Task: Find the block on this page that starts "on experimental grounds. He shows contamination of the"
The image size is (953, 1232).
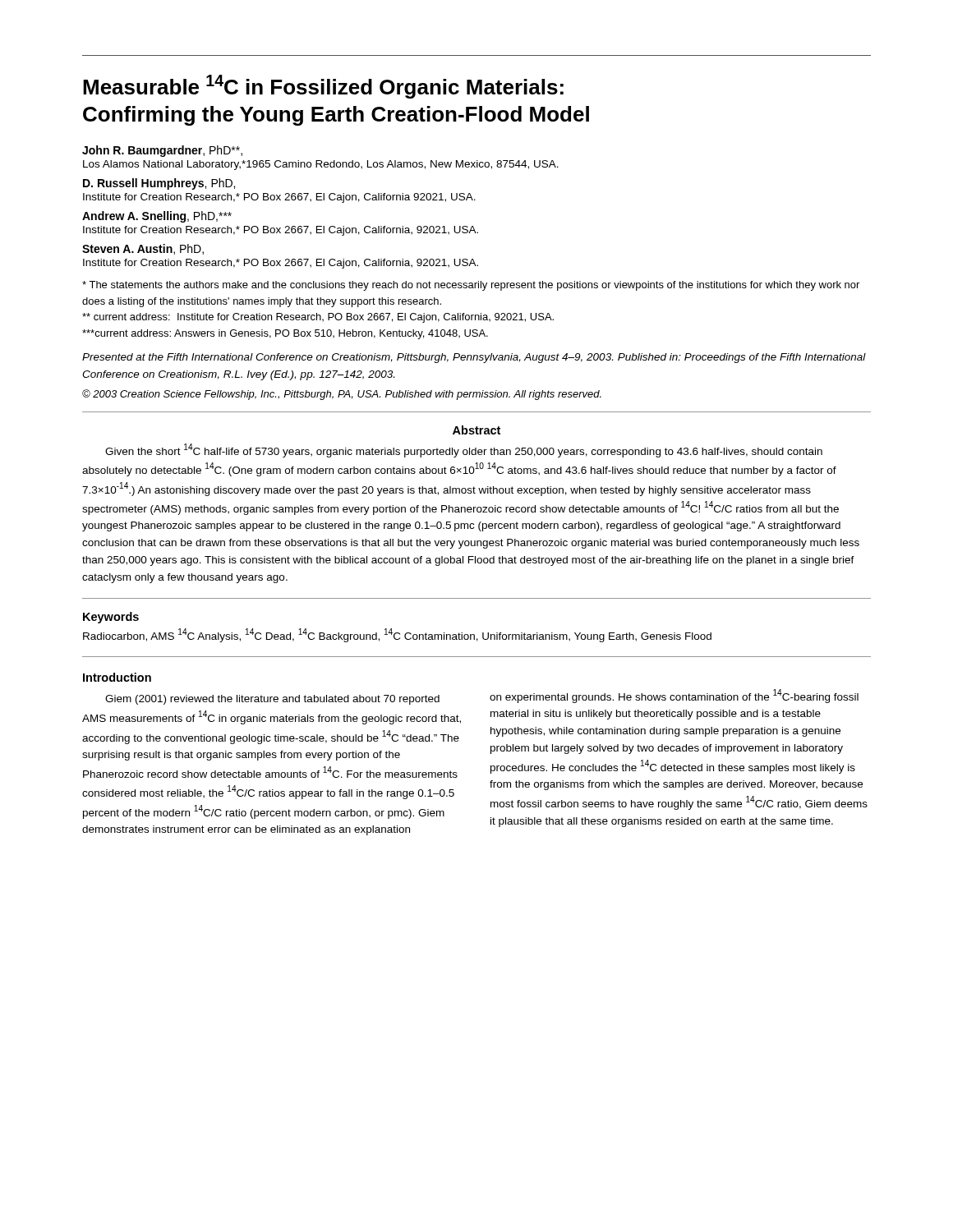Action: click(679, 758)
